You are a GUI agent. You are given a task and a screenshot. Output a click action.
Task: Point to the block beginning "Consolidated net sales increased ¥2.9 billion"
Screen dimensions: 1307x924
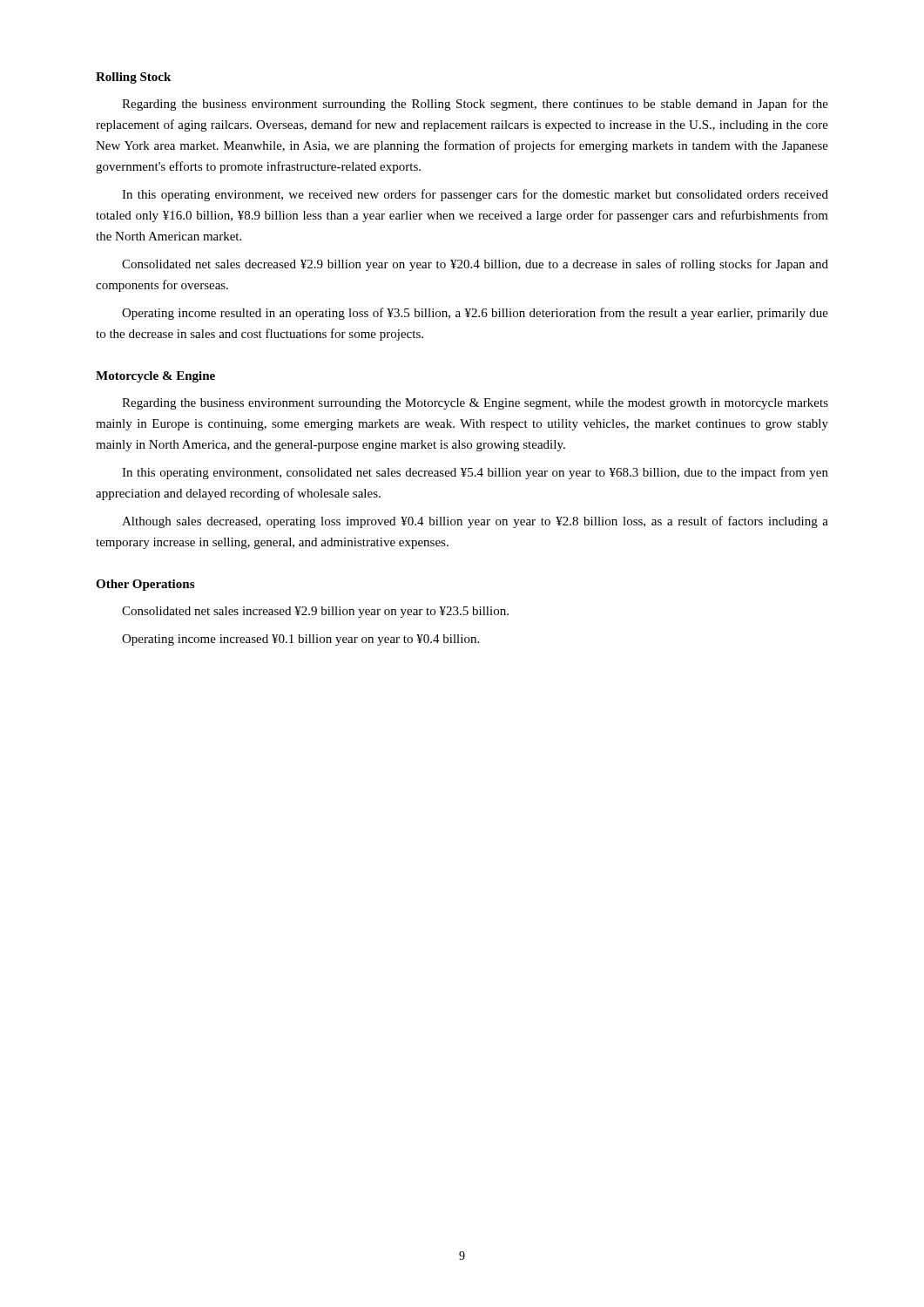[316, 611]
